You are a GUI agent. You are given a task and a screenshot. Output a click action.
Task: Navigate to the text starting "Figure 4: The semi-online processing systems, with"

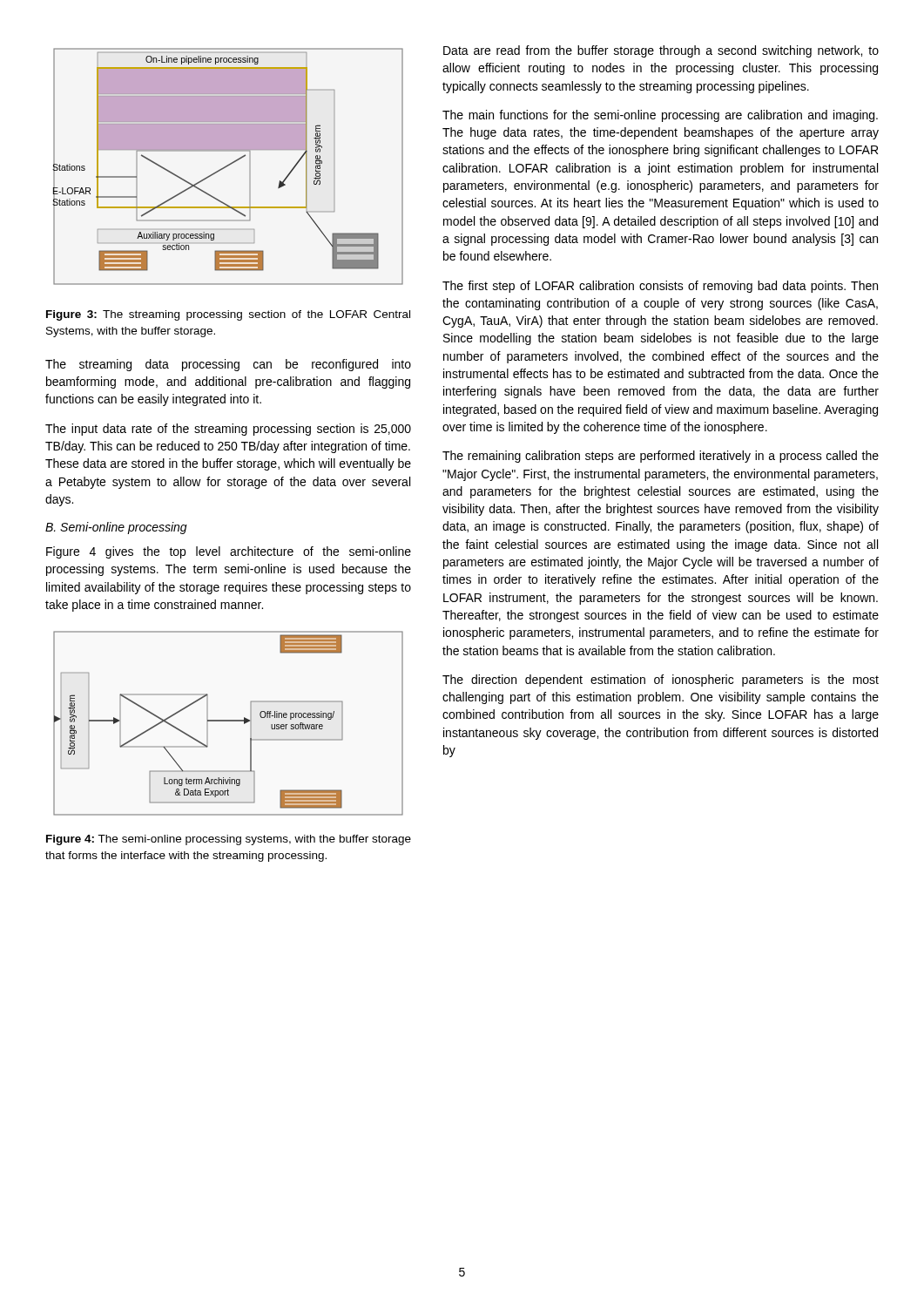tap(228, 847)
